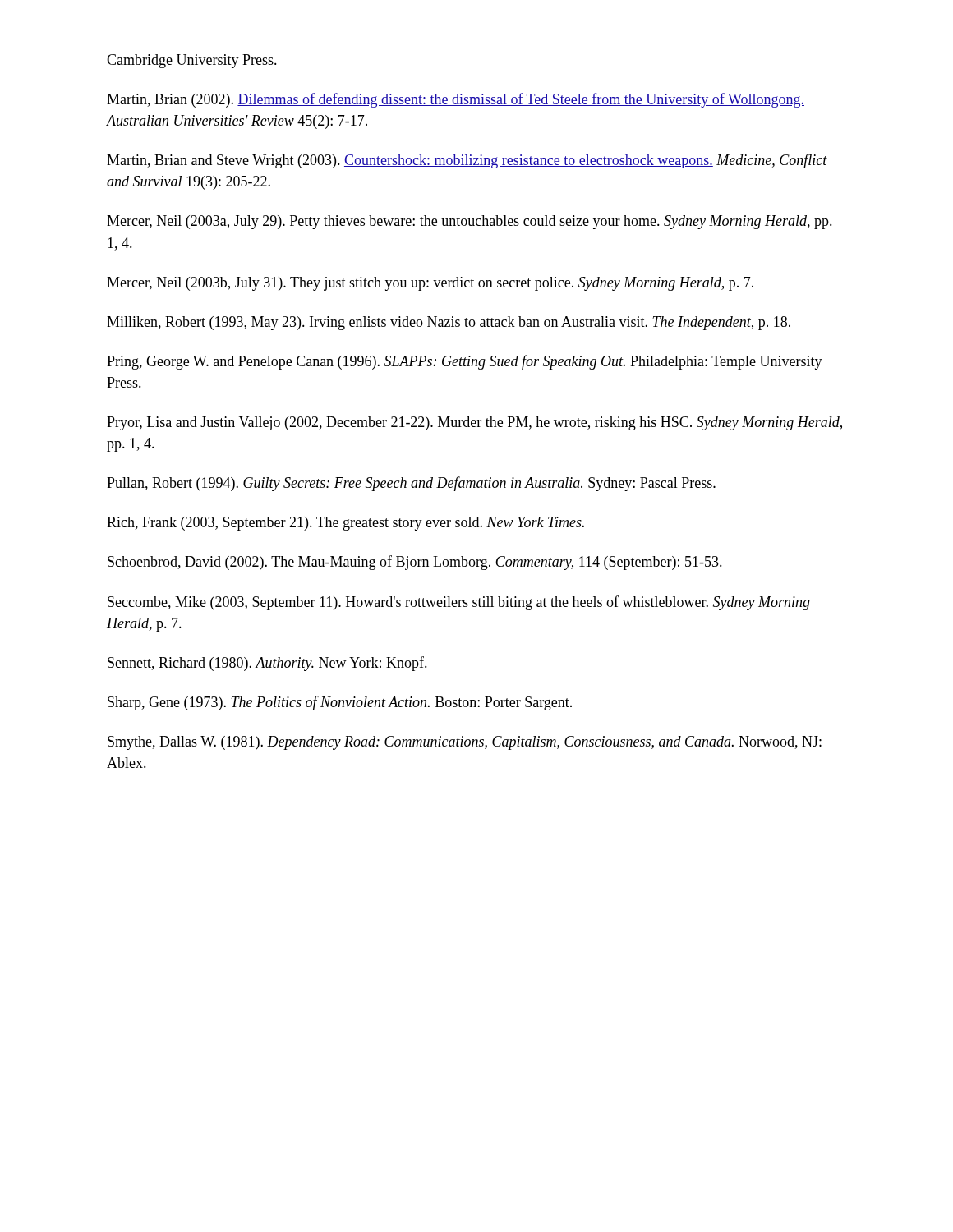Click on the text starting "Smythe, Dallas W. (1981). Dependency Road: Communications, Capitalism,"
The width and height of the screenshot is (953, 1232).
click(465, 752)
